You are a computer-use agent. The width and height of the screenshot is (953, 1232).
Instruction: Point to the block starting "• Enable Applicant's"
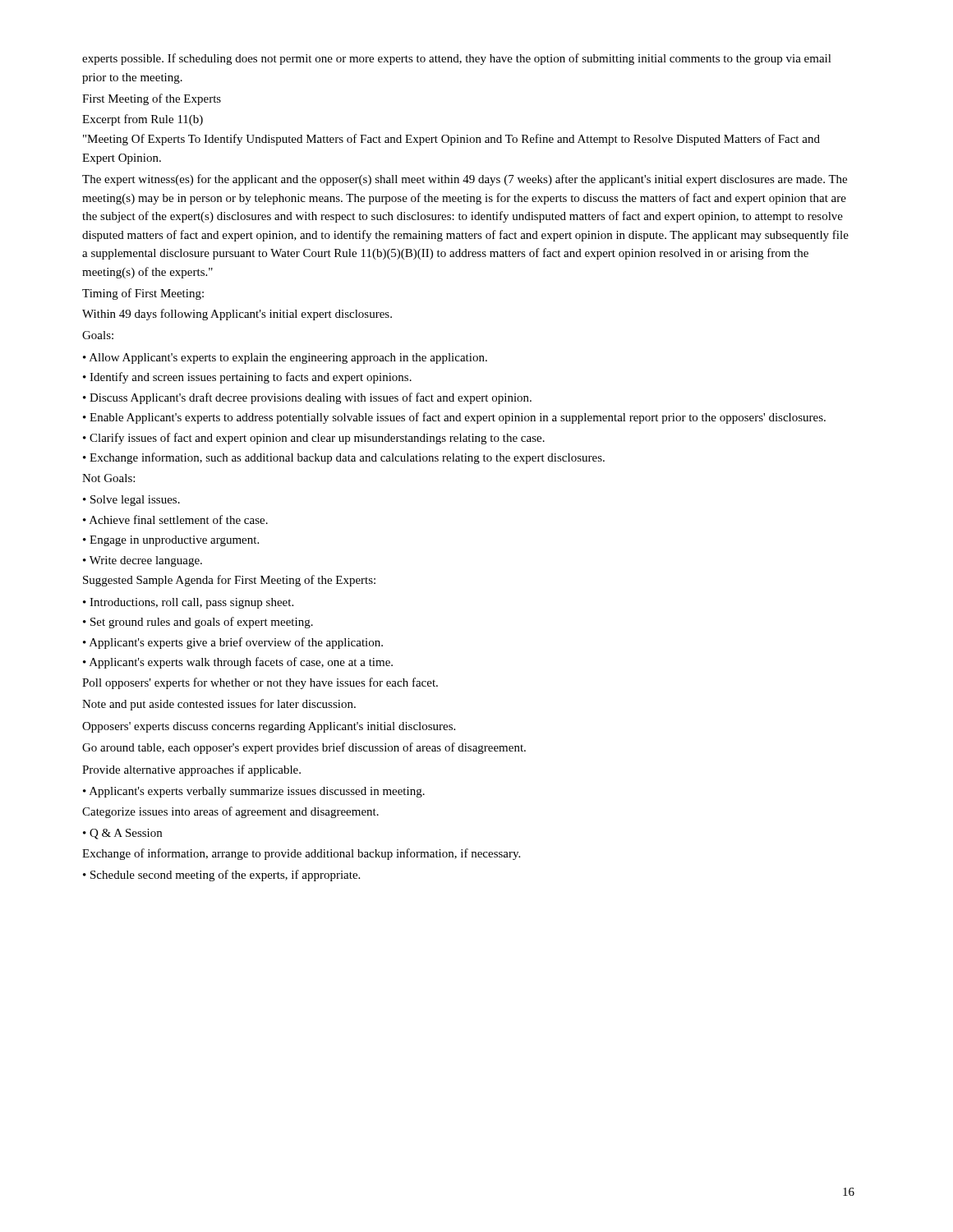click(x=454, y=417)
